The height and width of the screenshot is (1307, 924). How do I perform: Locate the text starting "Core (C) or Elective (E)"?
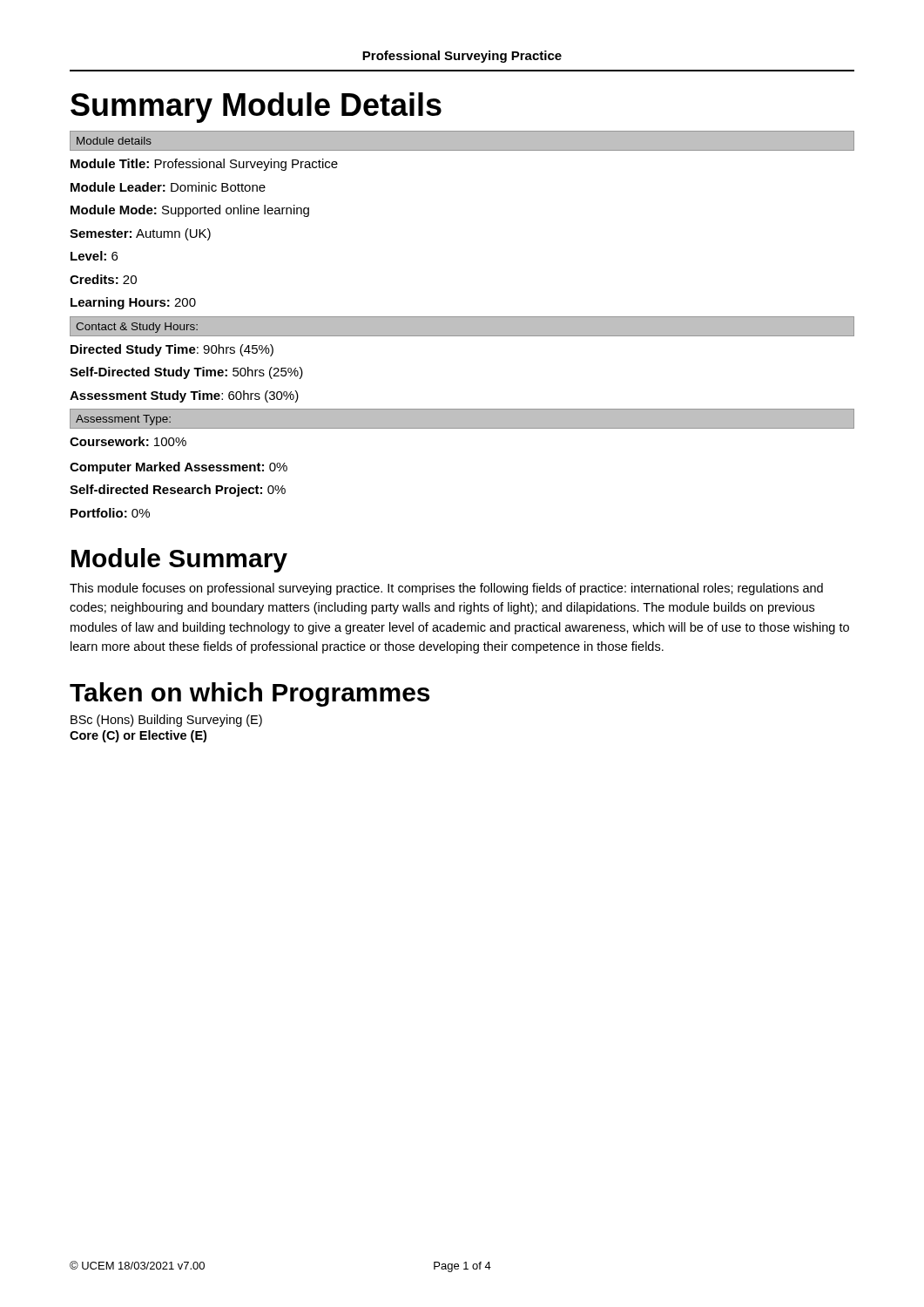tap(138, 735)
